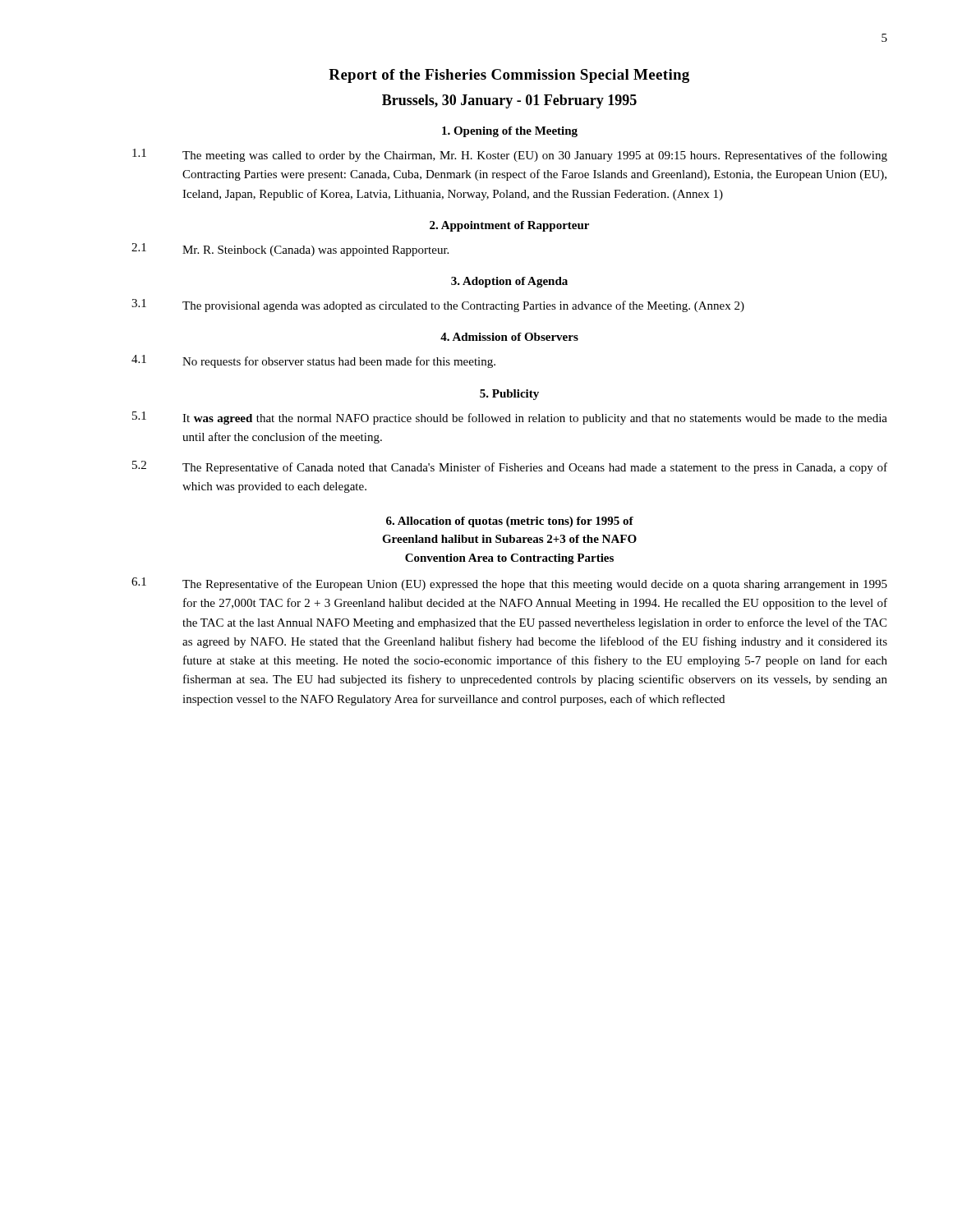Viewport: 953px width, 1232px height.
Task: Point to "4. Admission of Observers"
Action: click(x=509, y=337)
